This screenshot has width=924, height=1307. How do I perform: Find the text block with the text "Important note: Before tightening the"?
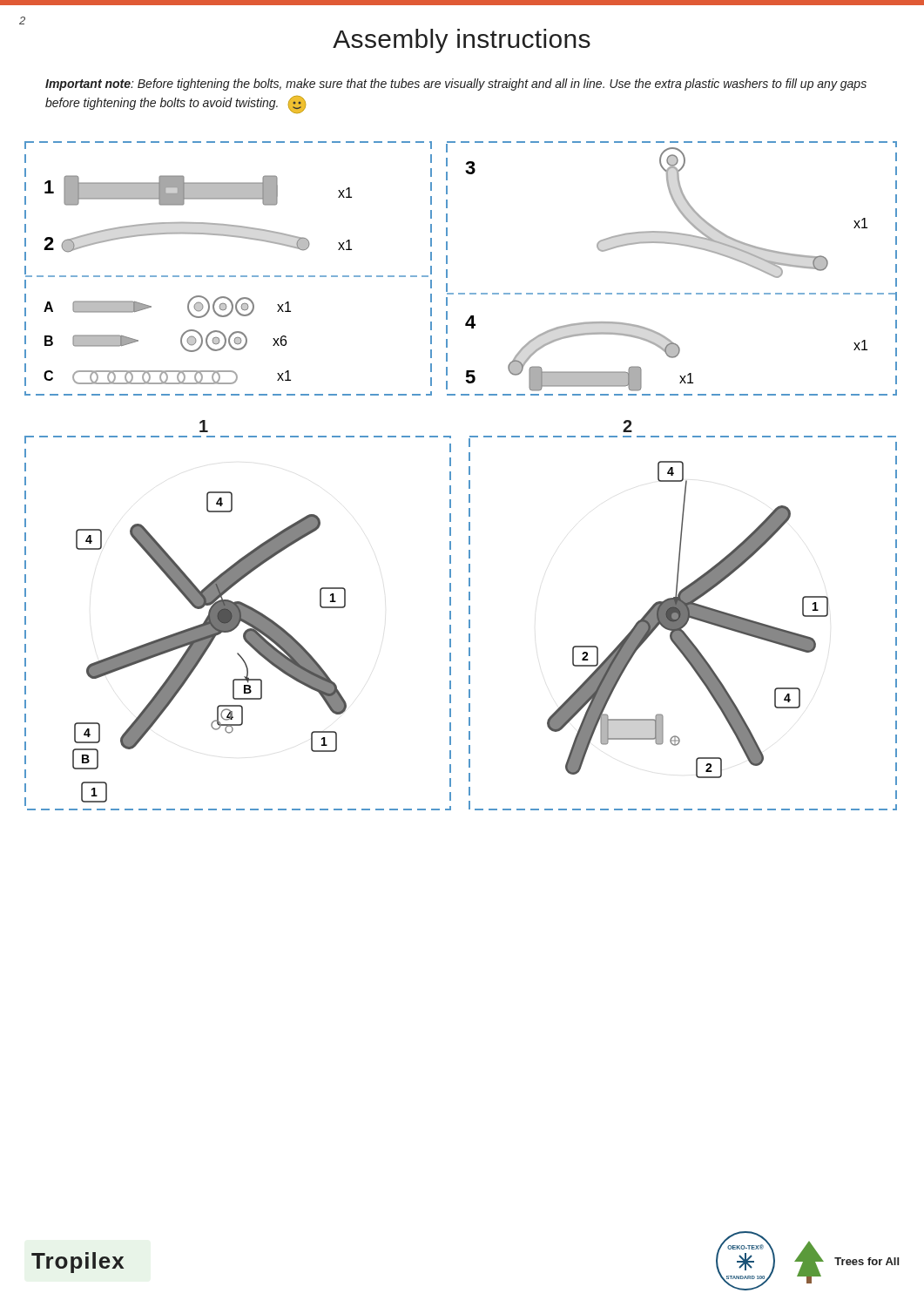tap(456, 95)
